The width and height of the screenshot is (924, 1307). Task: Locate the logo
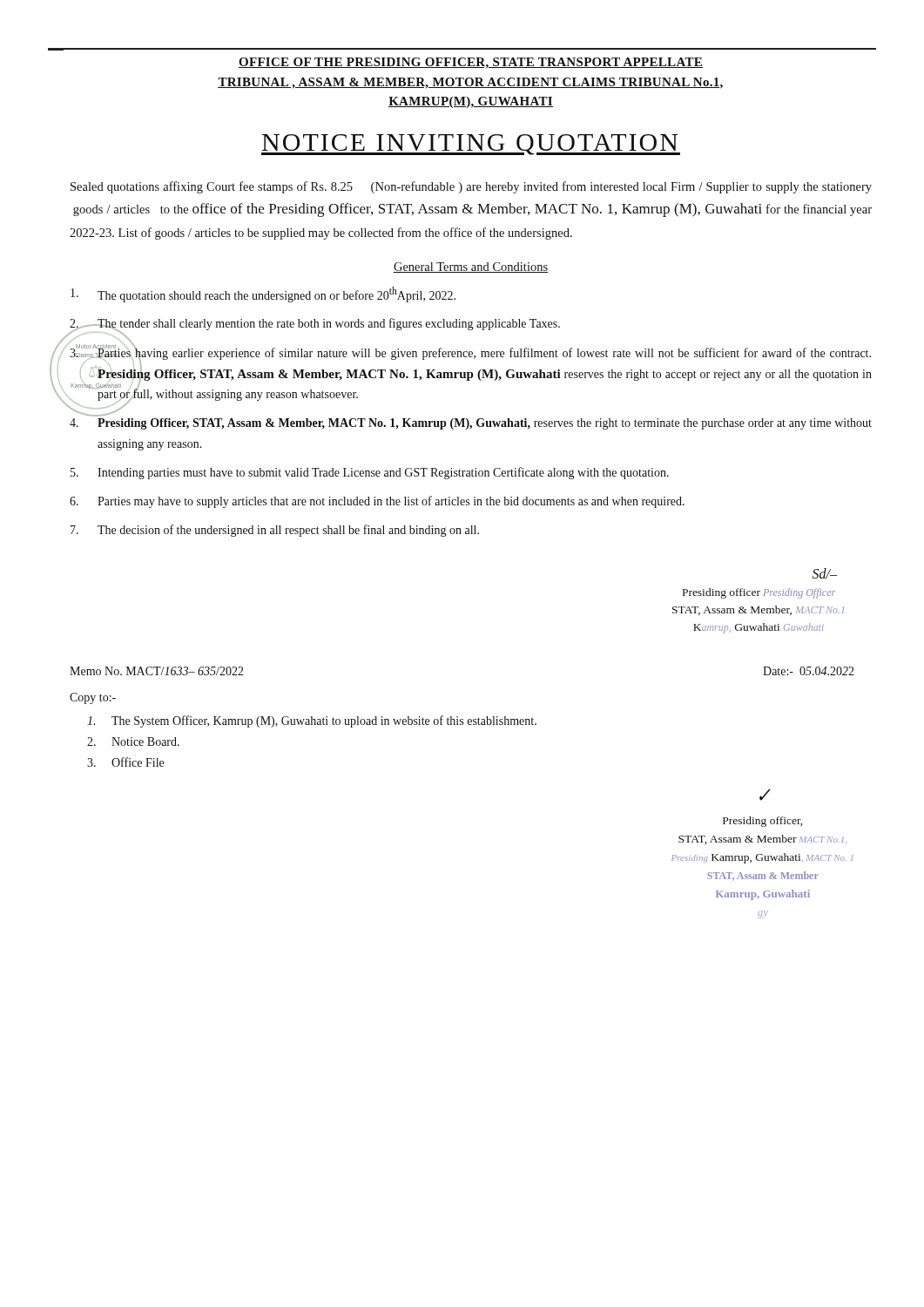tap(96, 370)
